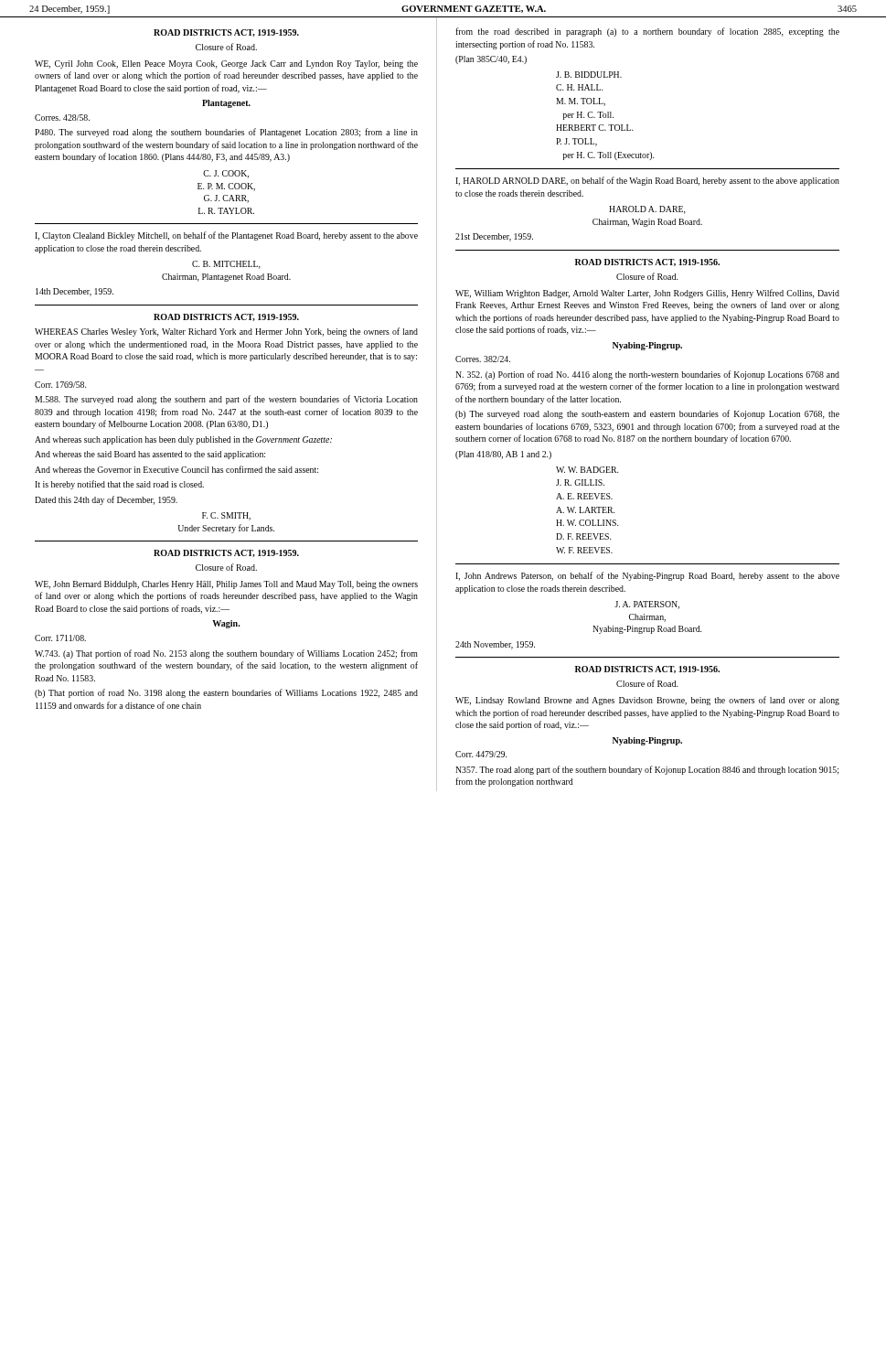Viewport: 886px width, 1372px height.
Task: Click on the region starting "C. B. MITCHELL, Chairman,"
Action: (226, 278)
